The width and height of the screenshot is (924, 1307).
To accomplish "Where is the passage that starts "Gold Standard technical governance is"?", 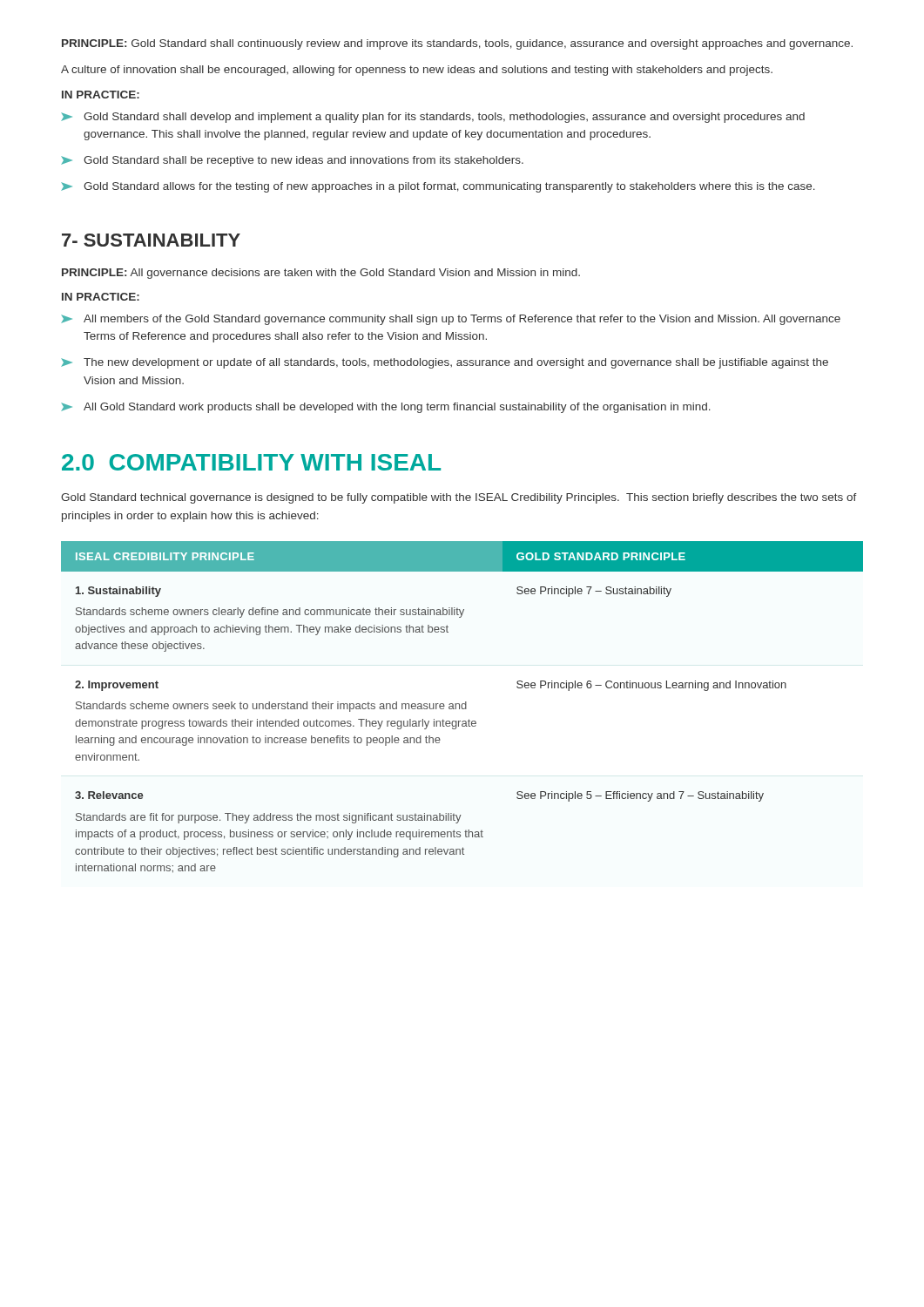I will 459,506.
